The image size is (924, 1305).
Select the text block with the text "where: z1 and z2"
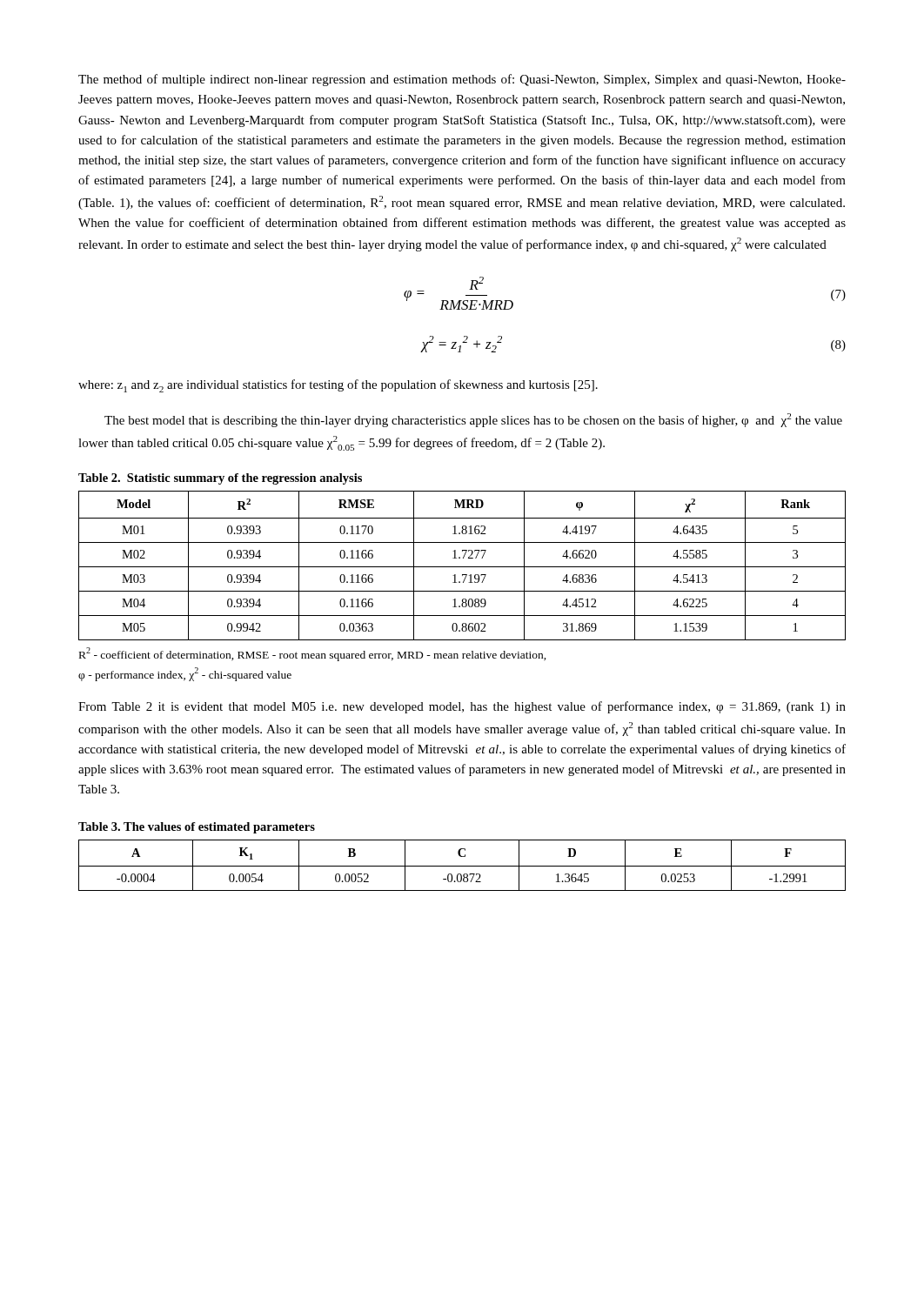coord(338,386)
